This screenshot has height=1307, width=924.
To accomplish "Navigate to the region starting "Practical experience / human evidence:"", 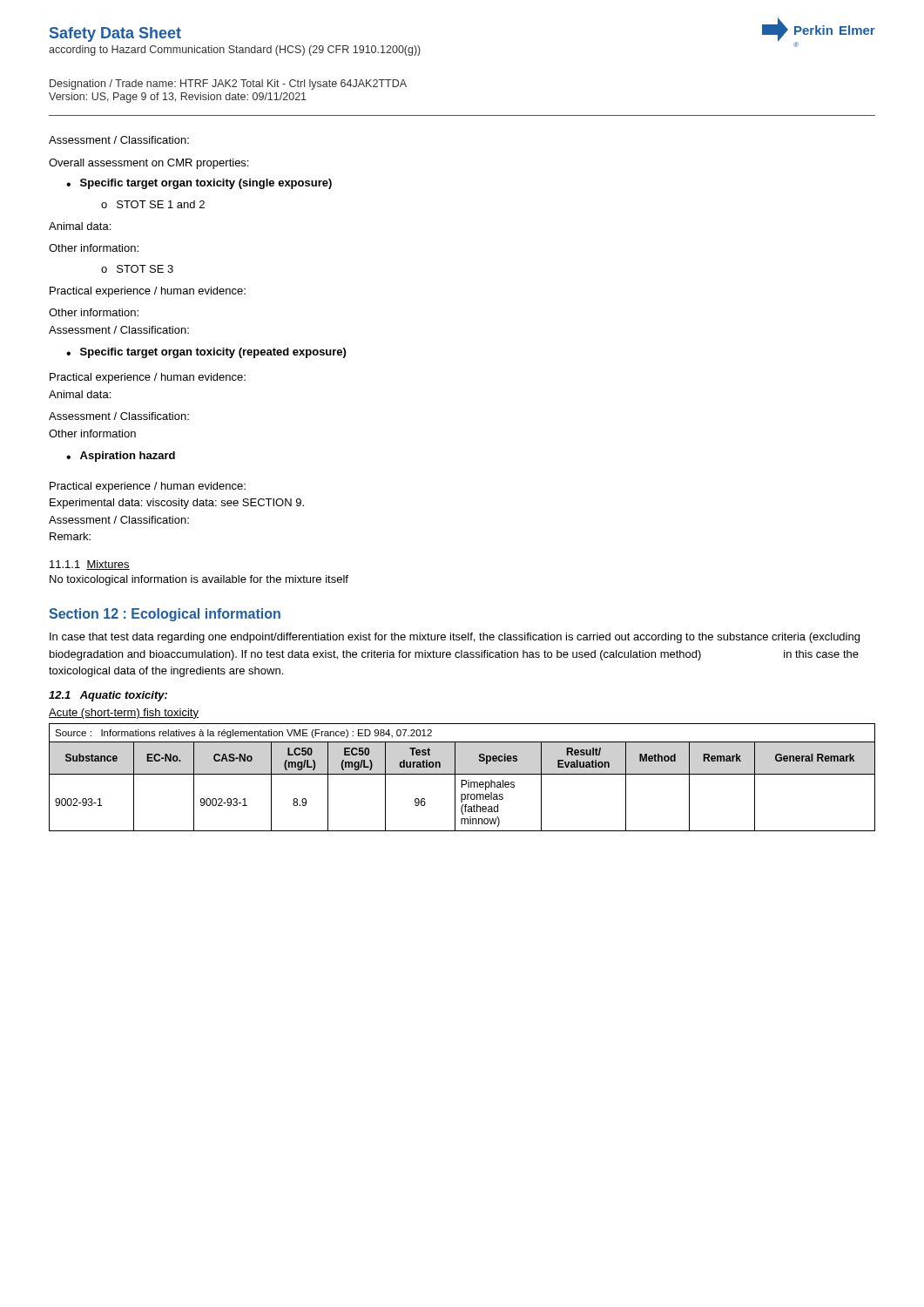I will point(148,290).
